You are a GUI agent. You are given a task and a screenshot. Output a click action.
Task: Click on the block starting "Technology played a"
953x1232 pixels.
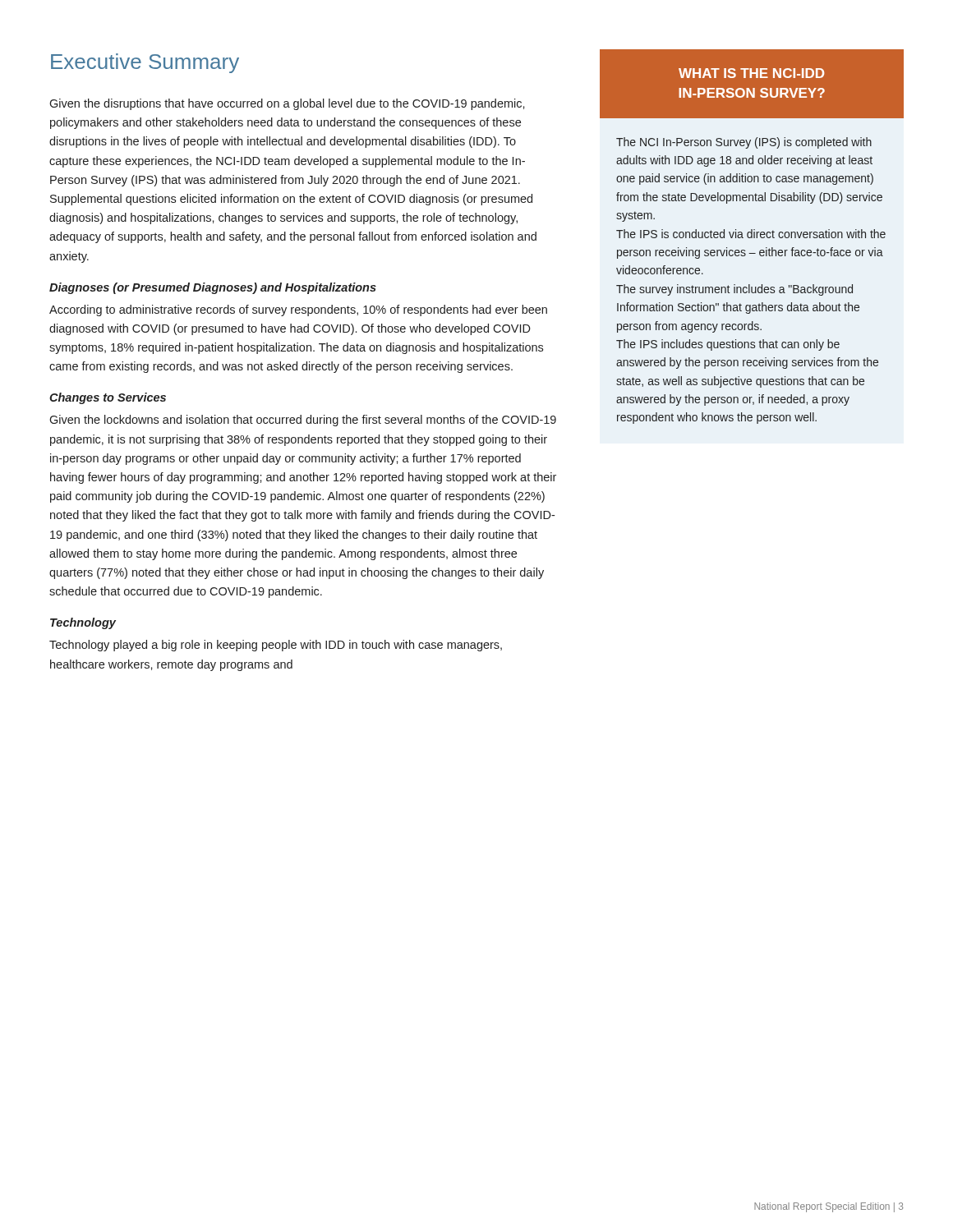pos(304,655)
